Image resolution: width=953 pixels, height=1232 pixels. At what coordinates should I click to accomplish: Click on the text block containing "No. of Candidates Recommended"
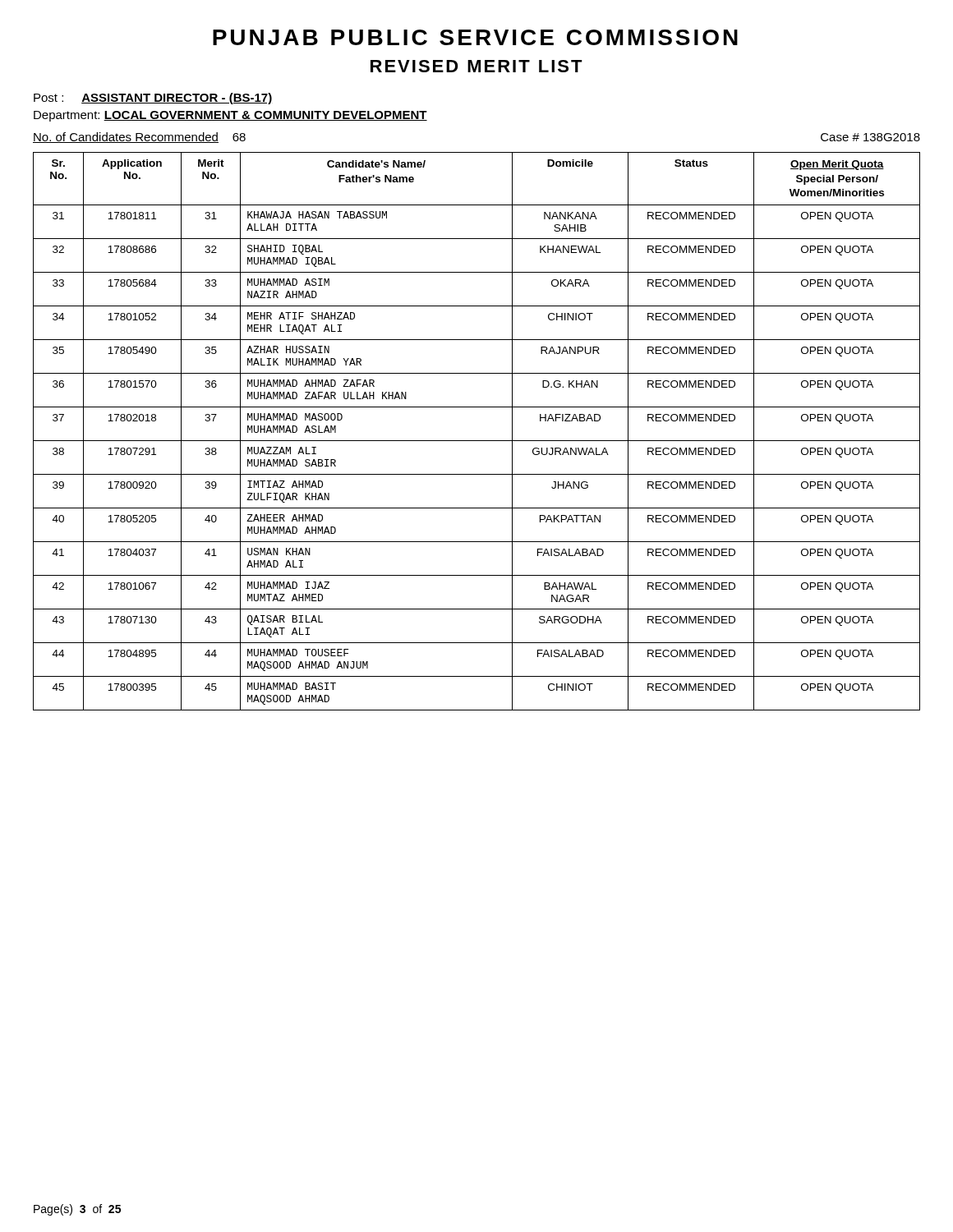(x=139, y=137)
